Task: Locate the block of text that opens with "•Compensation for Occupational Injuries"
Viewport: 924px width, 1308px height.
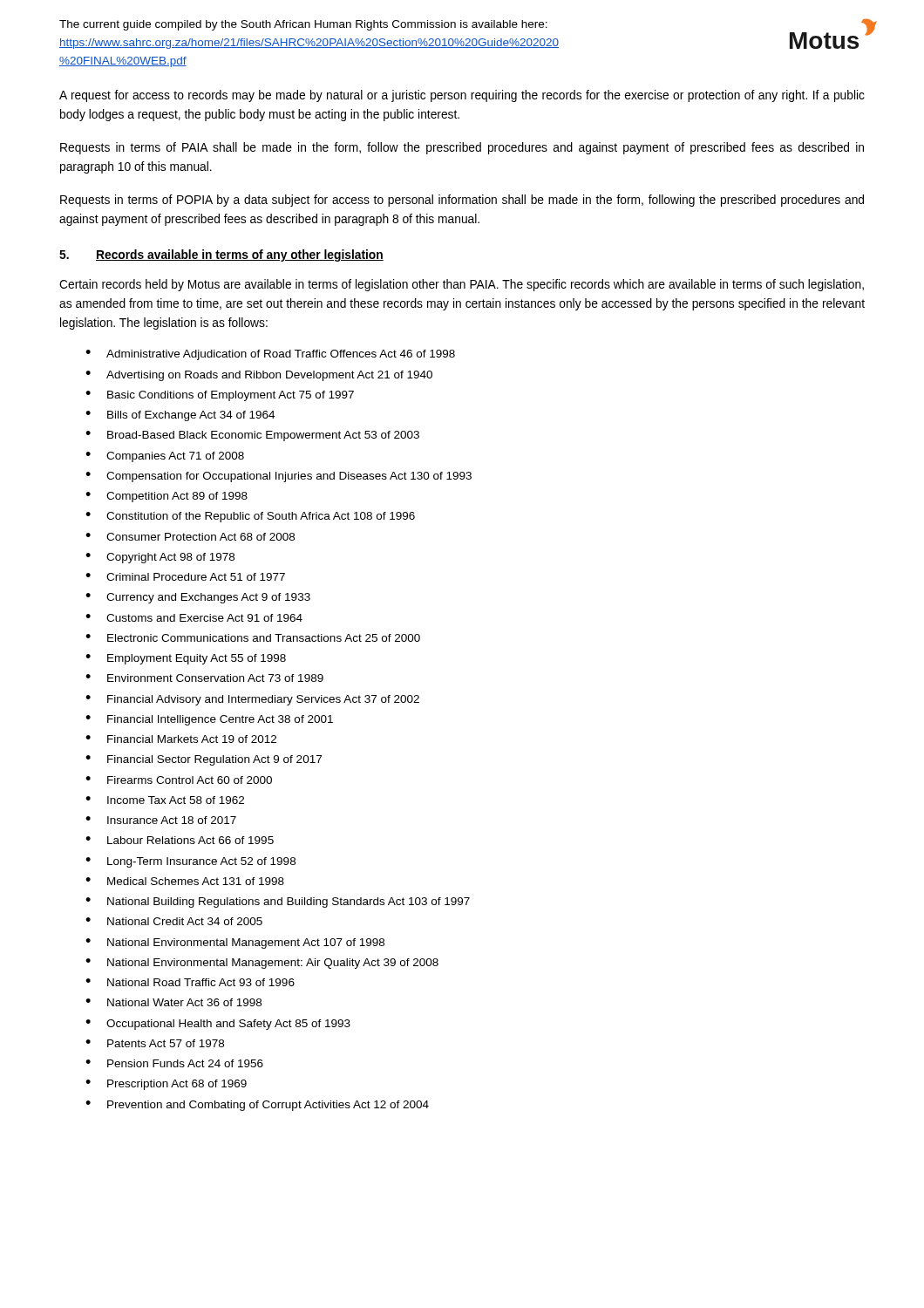Action: tap(475, 476)
